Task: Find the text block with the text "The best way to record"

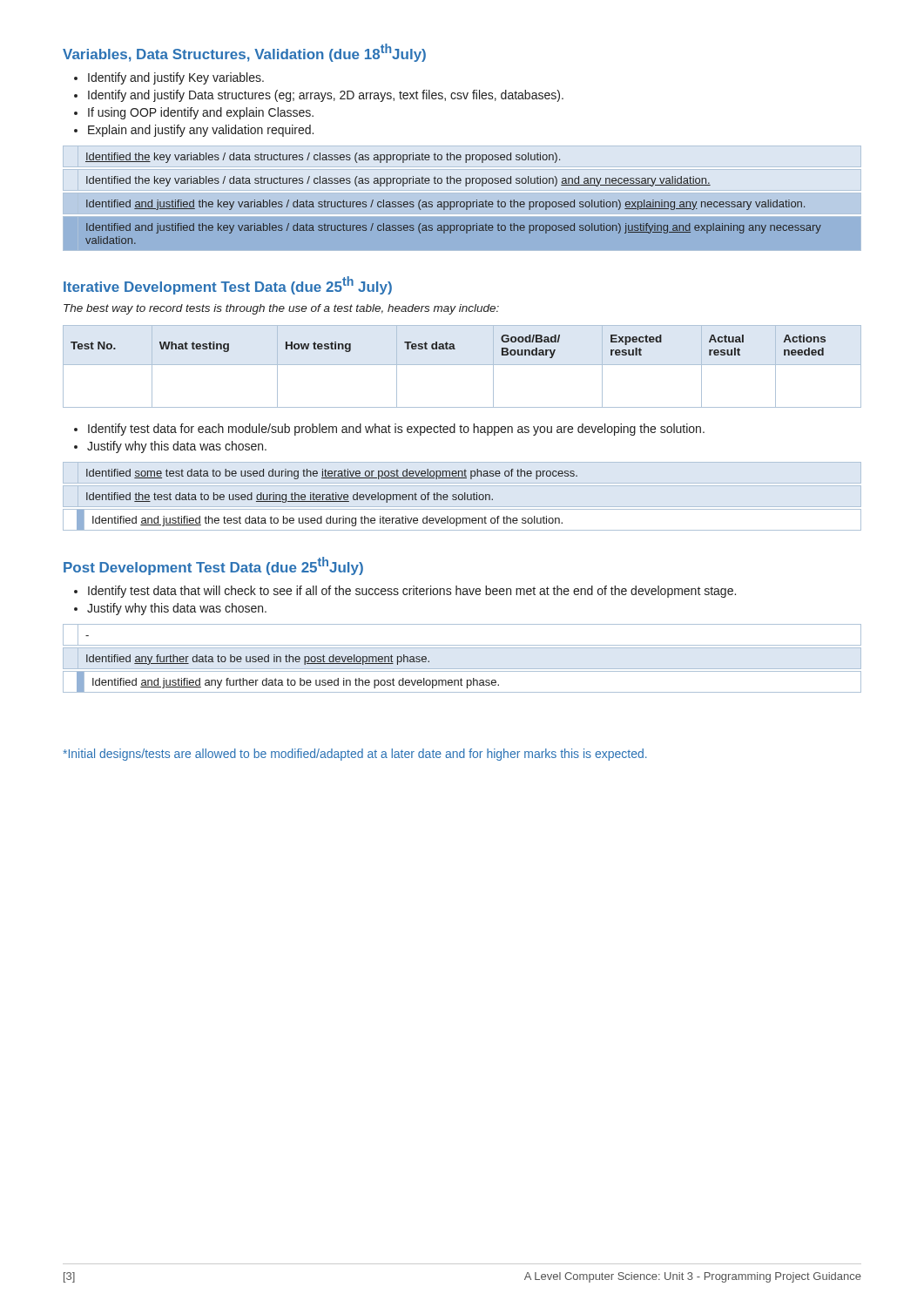Action: pos(281,308)
